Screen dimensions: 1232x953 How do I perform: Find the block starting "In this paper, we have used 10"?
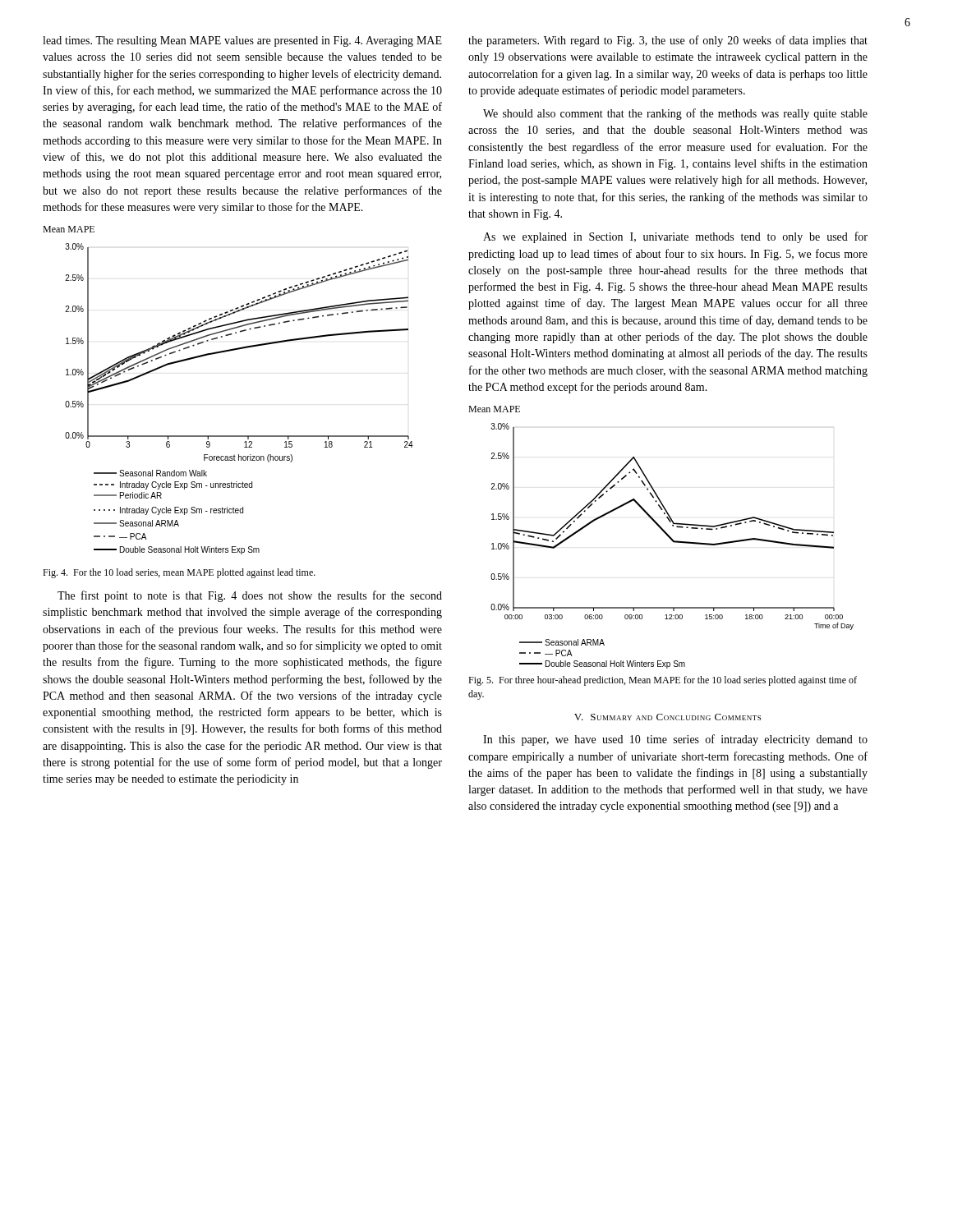668,774
